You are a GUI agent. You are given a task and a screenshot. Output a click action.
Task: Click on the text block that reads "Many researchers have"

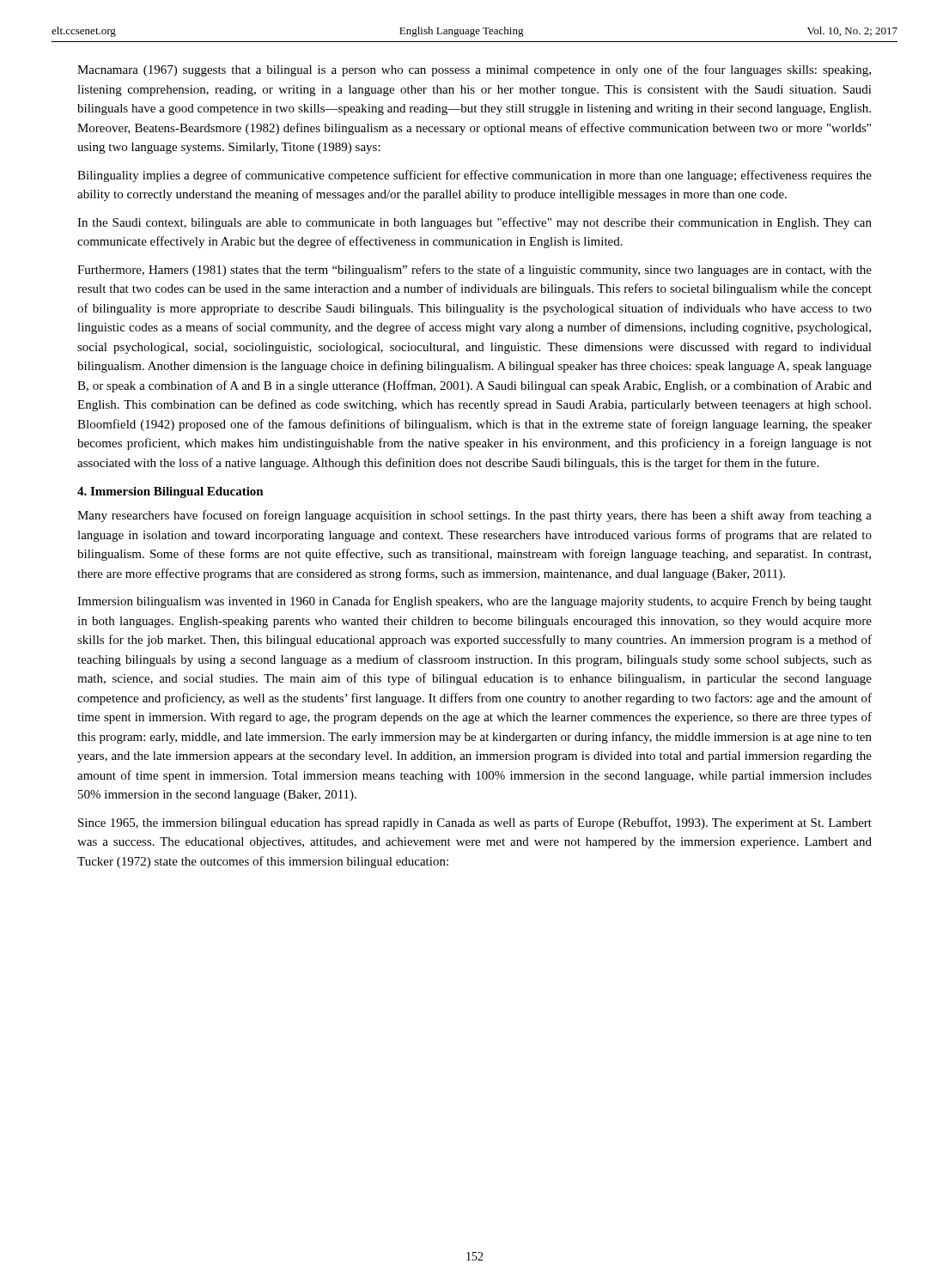click(474, 544)
